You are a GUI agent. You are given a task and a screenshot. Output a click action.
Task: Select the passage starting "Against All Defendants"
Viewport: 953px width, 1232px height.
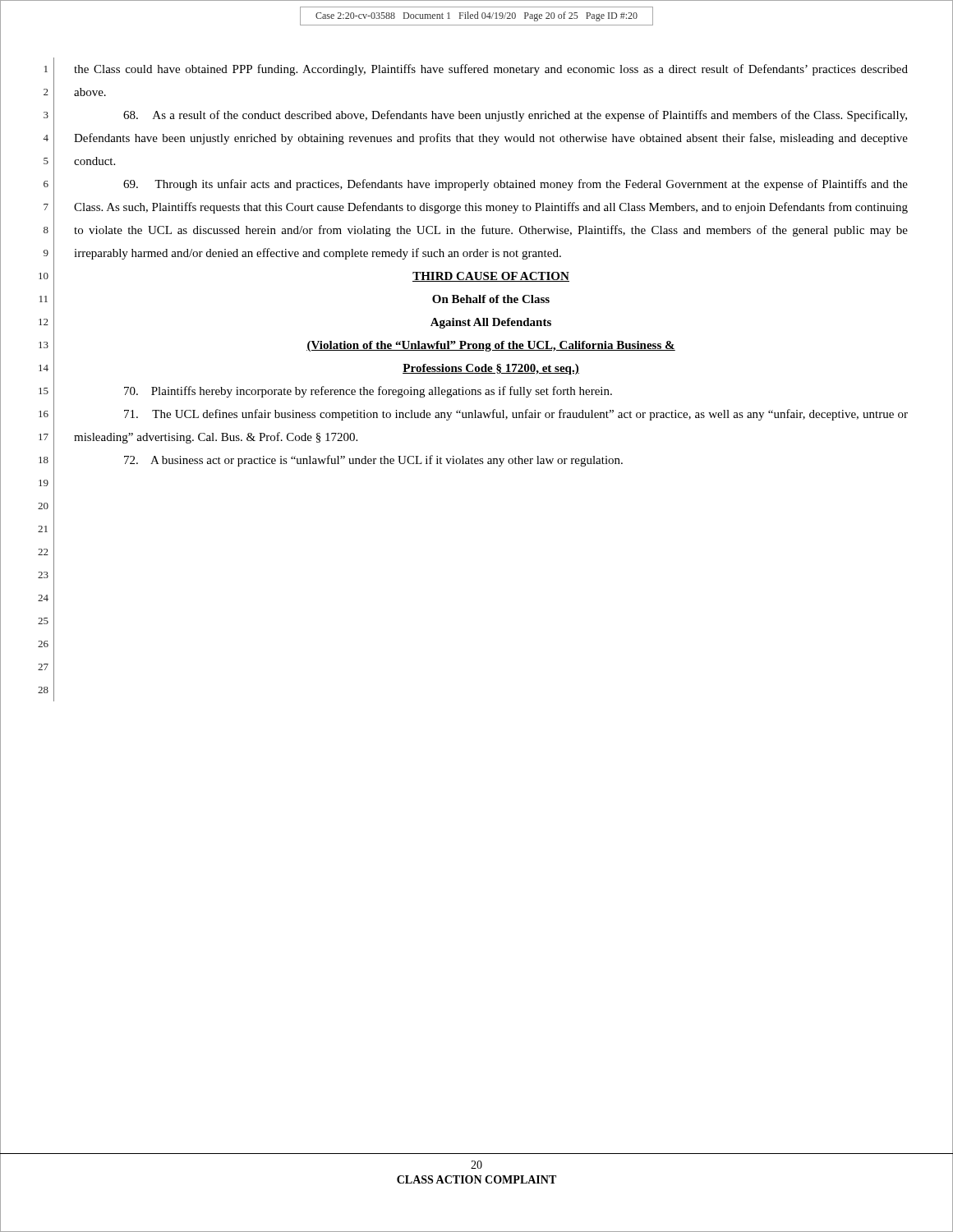491,322
